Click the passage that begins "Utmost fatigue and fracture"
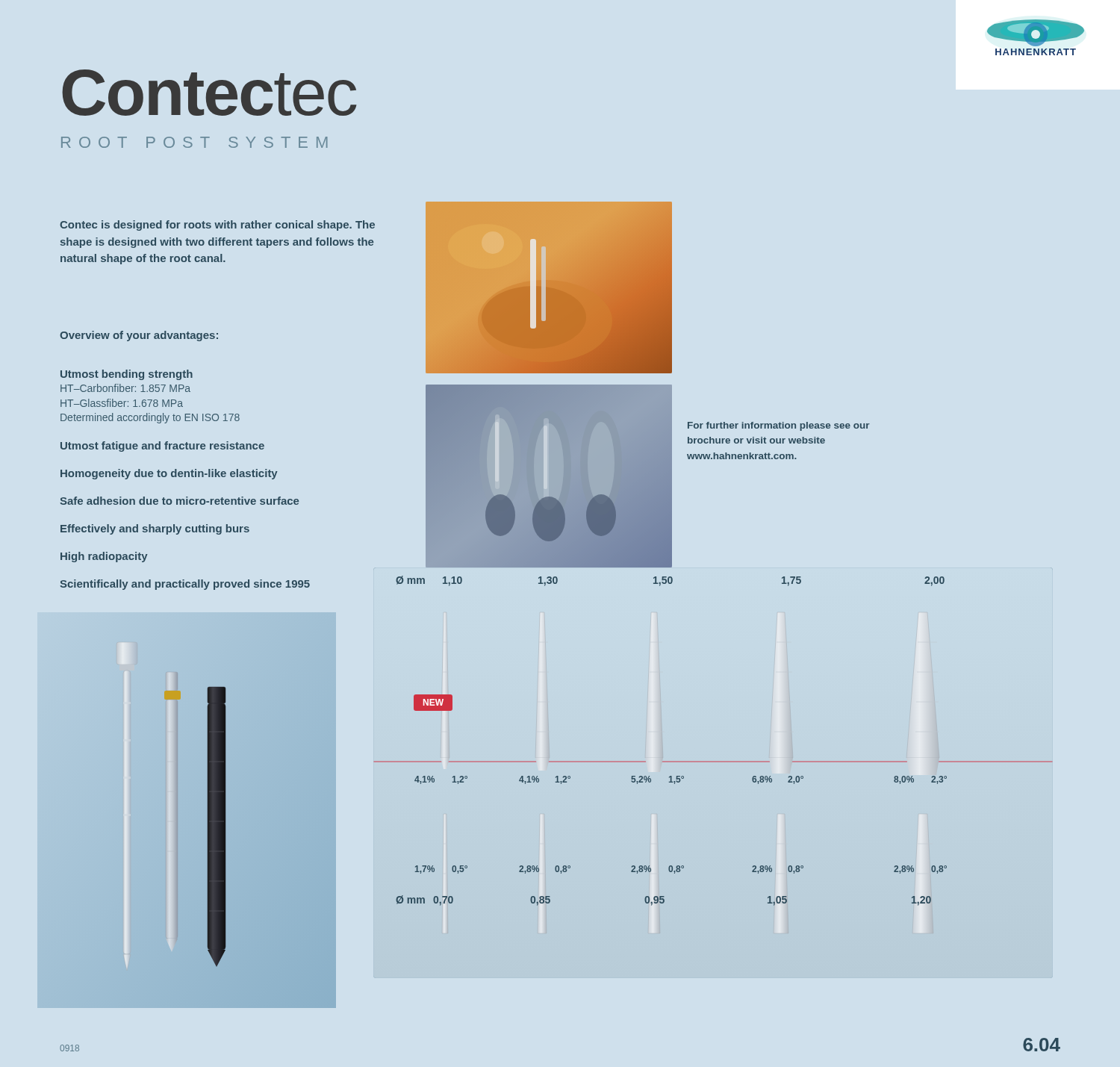 [231, 445]
